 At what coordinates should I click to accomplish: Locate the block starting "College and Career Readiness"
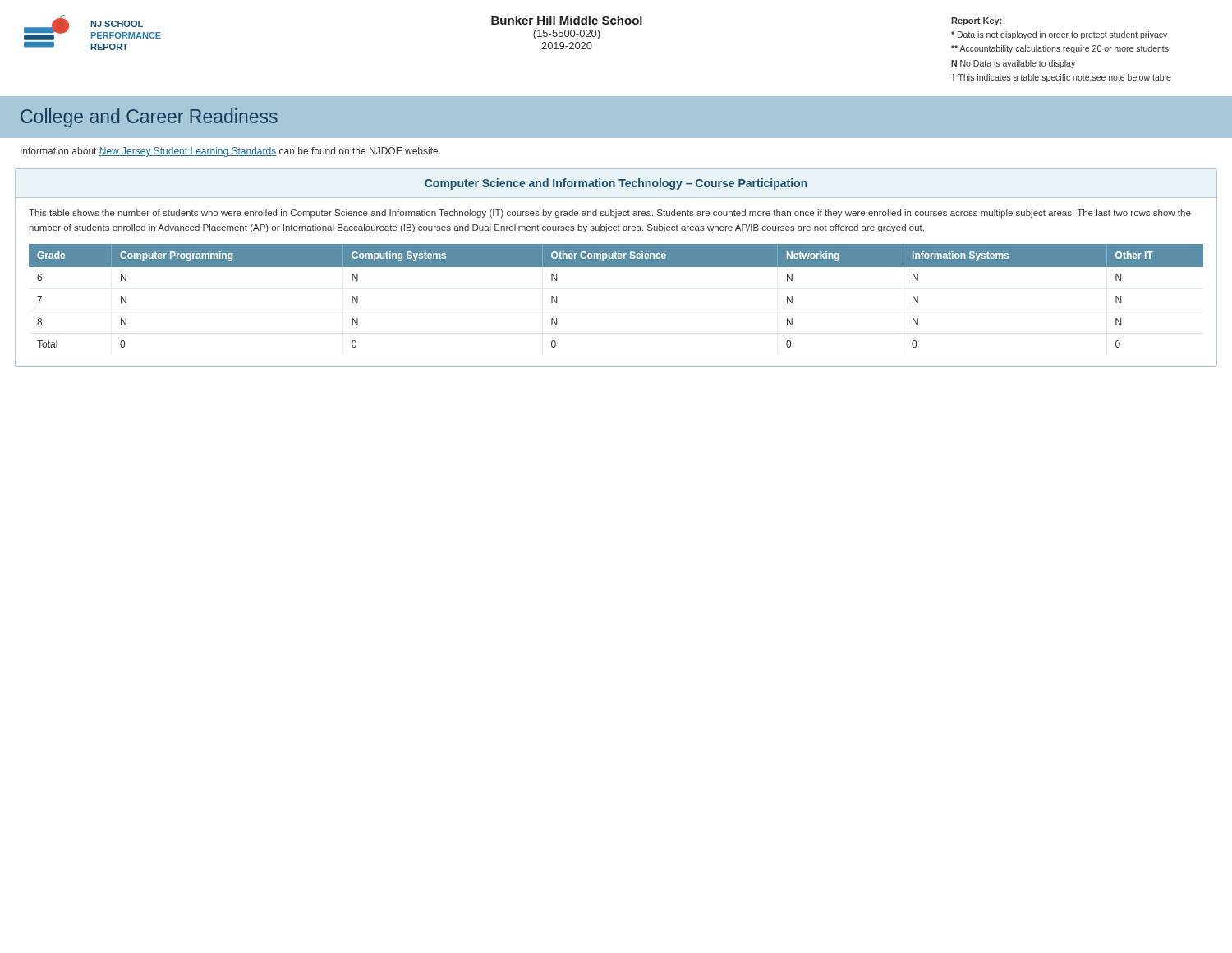(149, 117)
